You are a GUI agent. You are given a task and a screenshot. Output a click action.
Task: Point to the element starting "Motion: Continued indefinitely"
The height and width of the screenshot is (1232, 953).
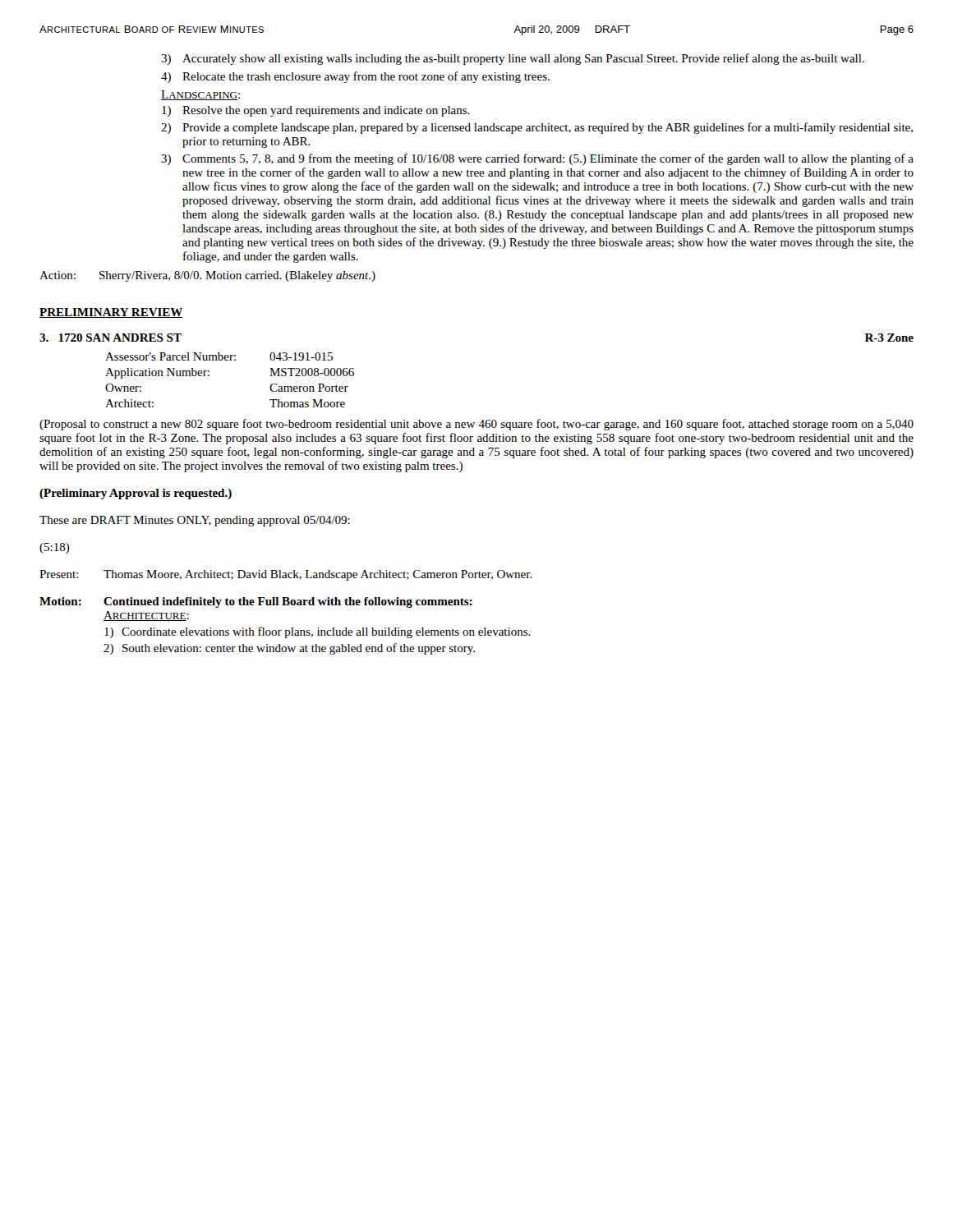(x=476, y=625)
